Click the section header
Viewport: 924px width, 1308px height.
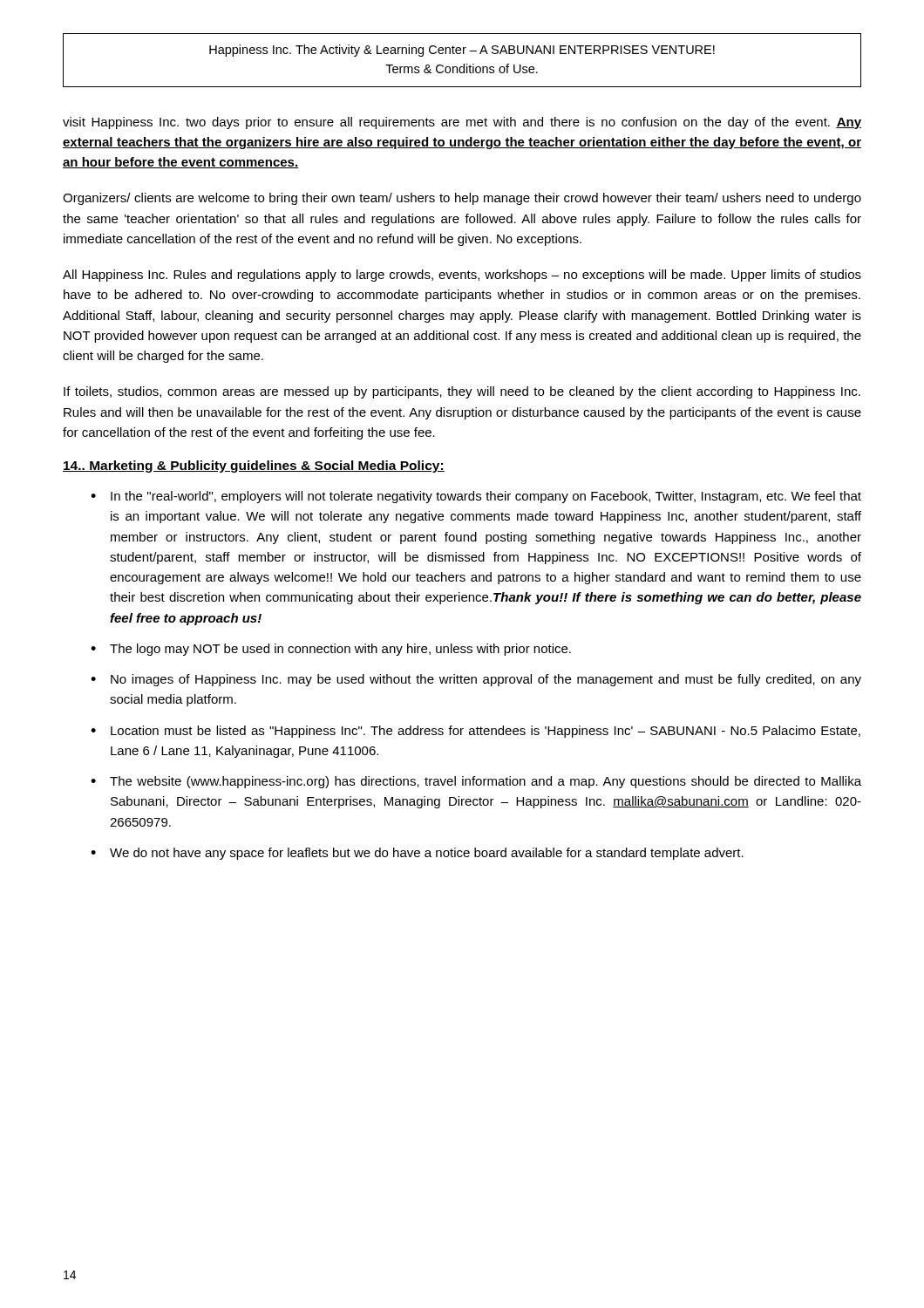point(253,465)
